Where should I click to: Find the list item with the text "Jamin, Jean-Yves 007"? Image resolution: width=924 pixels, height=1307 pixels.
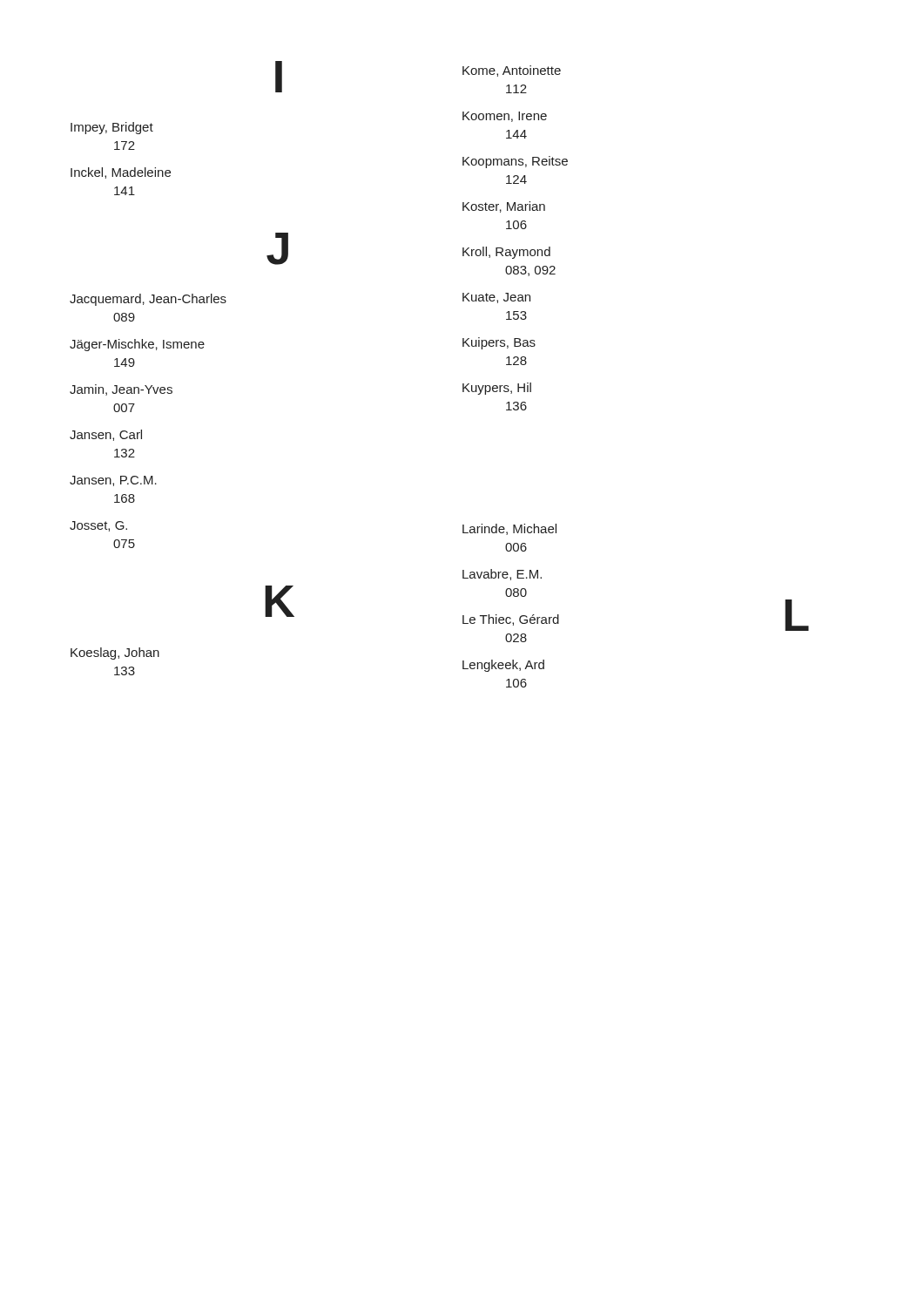[x=121, y=390]
